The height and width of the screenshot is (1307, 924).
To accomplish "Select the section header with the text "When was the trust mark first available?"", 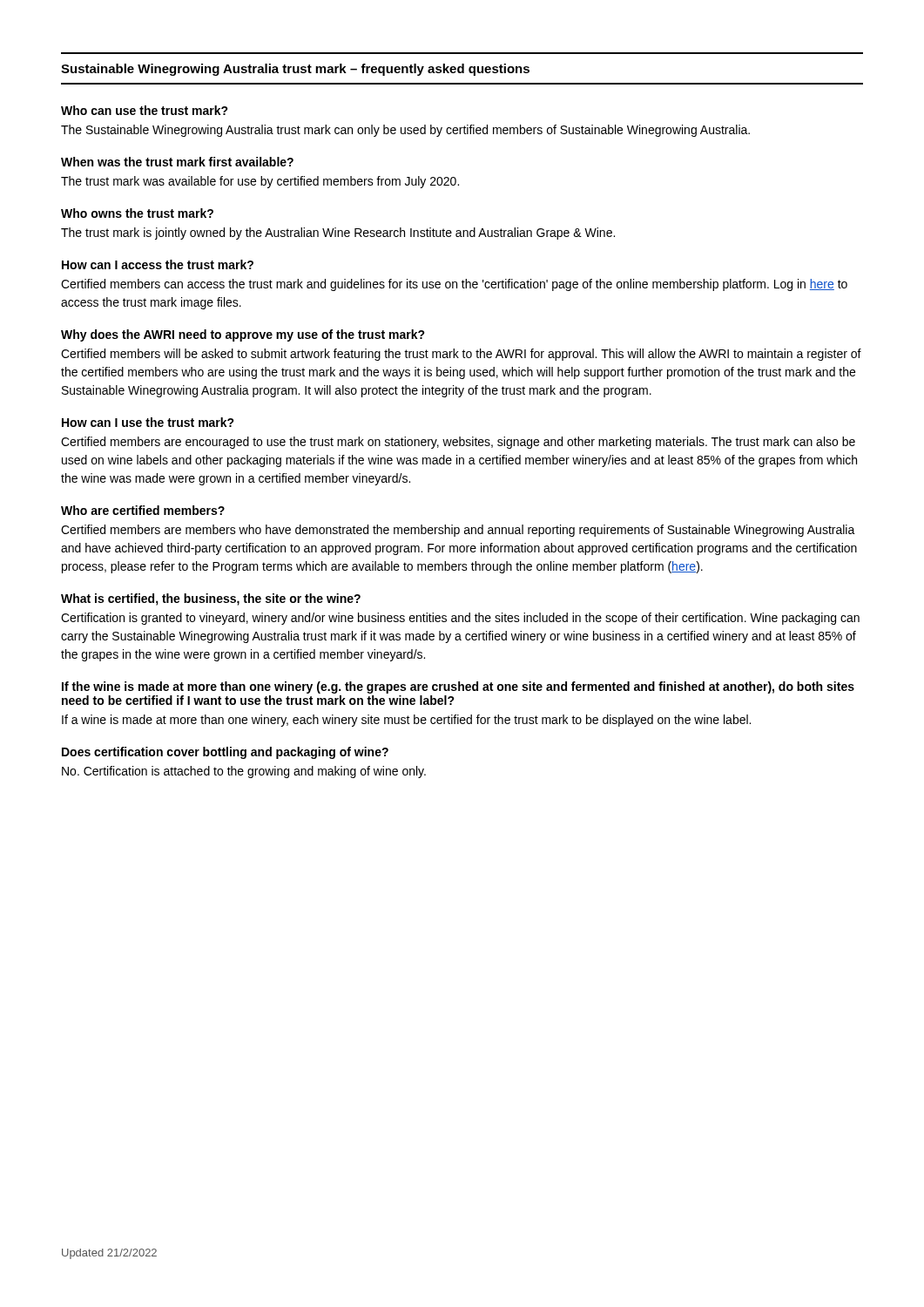I will (x=178, y=162).
